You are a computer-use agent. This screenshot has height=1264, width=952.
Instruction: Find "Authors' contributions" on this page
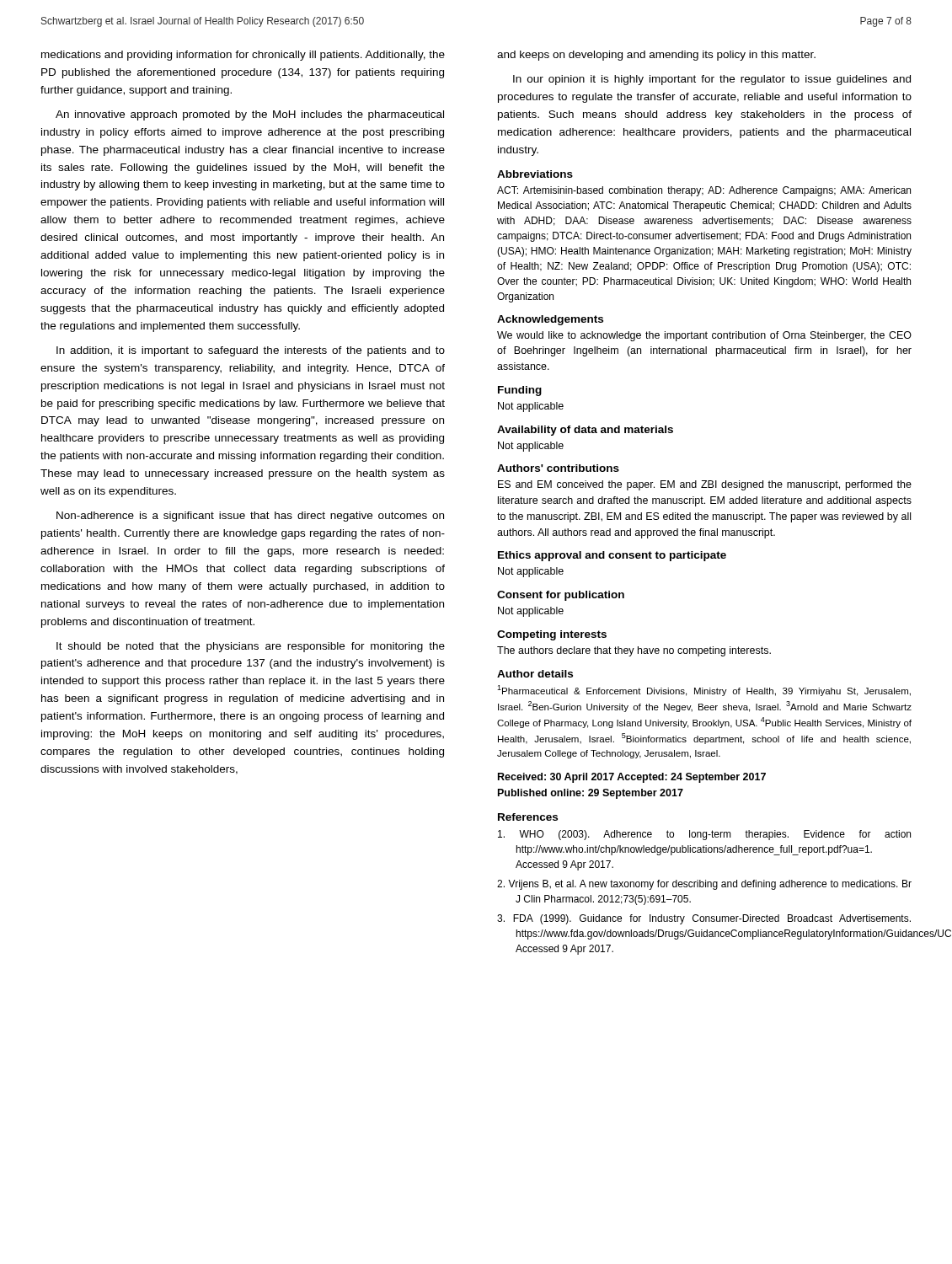pyautogui.click(x=558, y=468)
